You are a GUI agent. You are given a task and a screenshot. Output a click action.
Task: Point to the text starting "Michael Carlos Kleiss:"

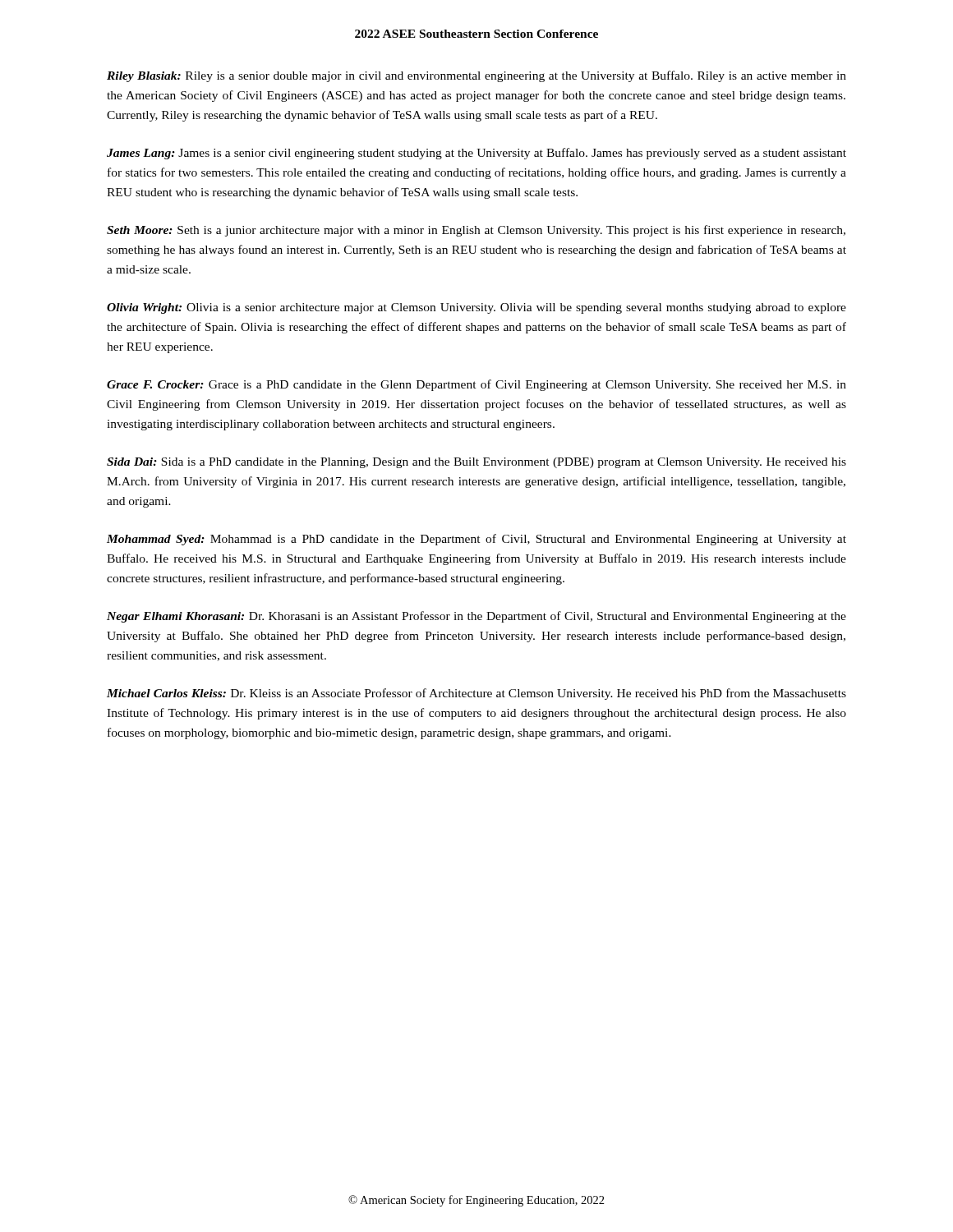click(476, 713)
